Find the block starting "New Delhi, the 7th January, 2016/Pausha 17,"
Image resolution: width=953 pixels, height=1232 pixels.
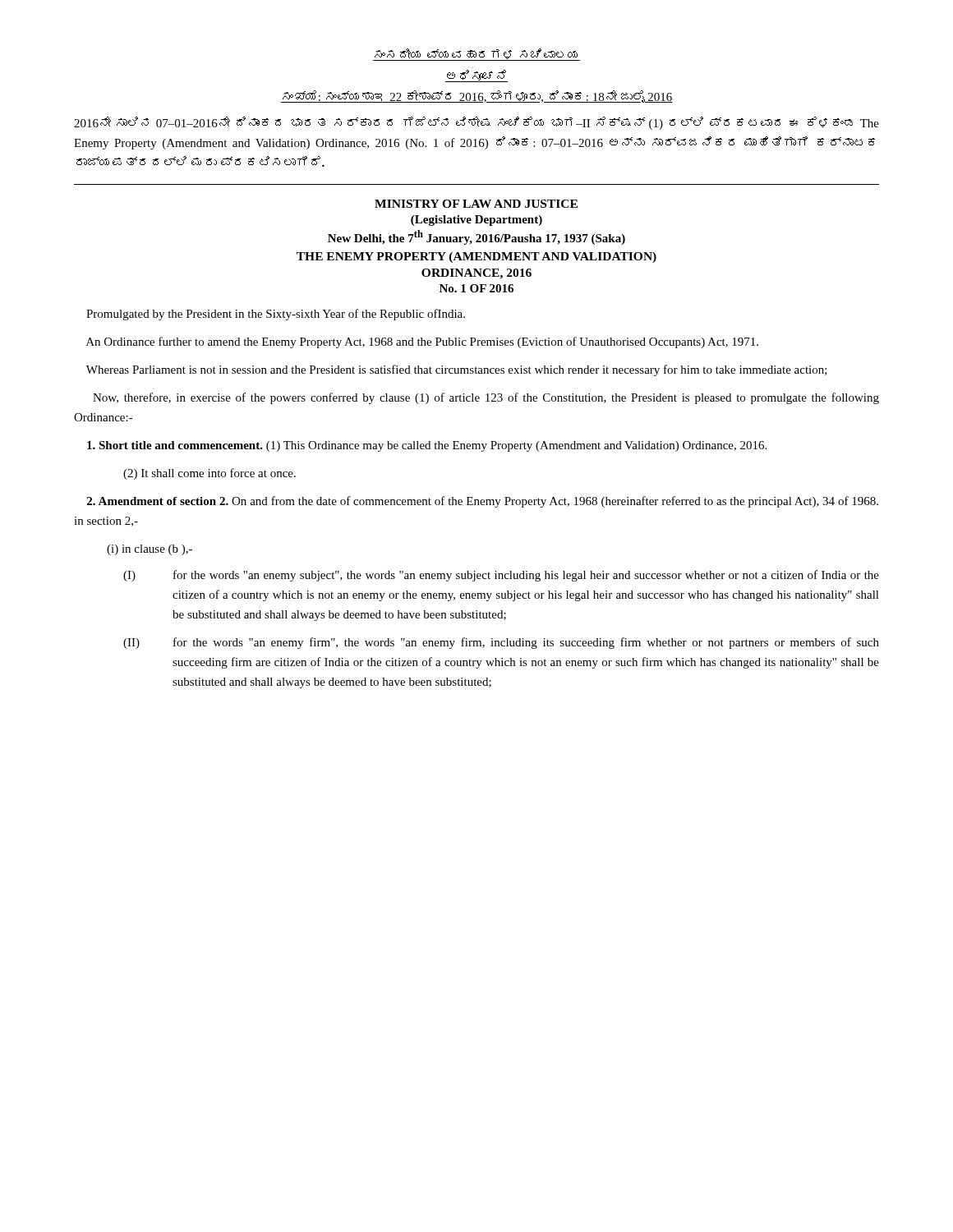point(476,236)
